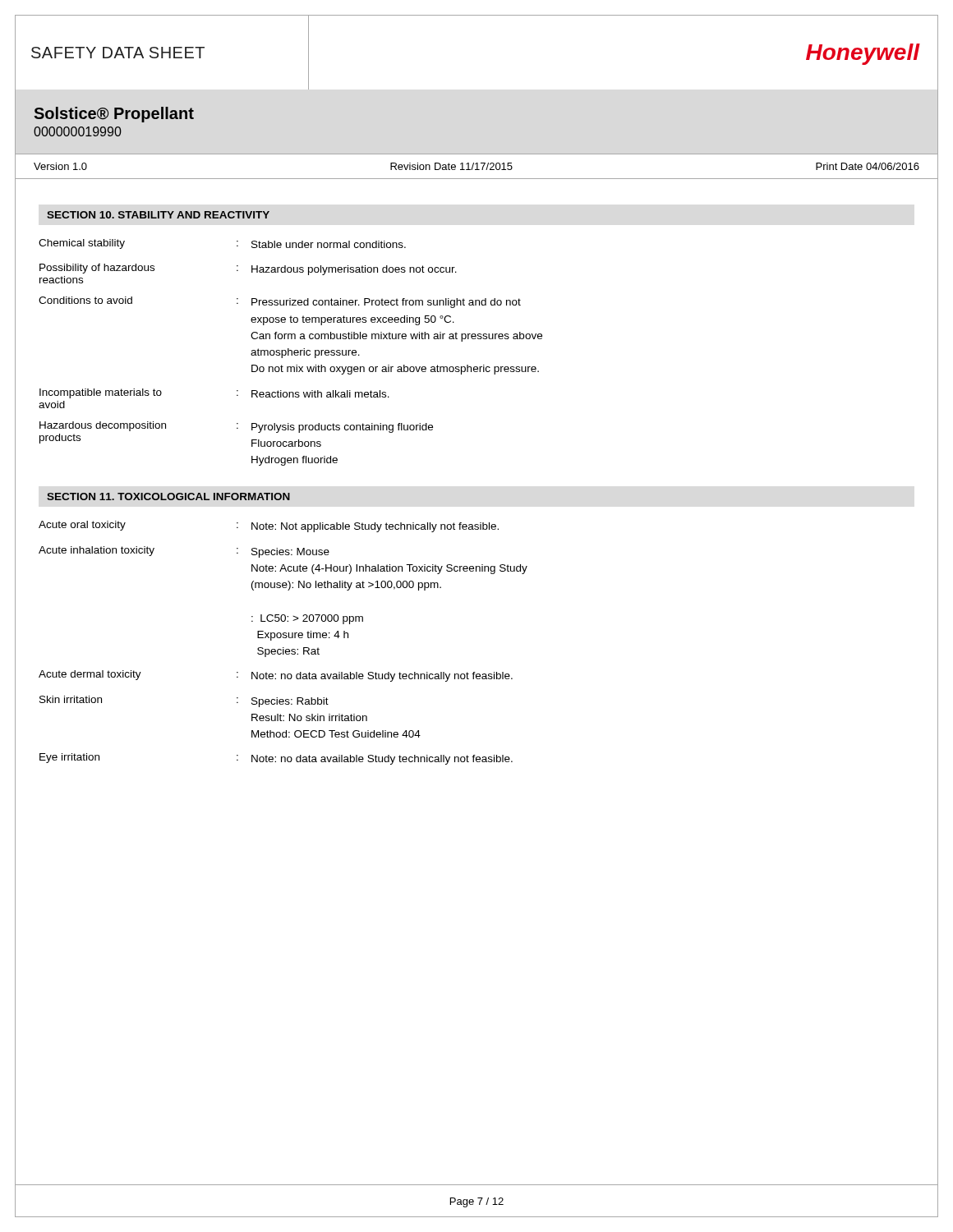The image size is (953, 1232).
Task: Find the element starting "Conditions to avoid : Pressurized"
Action: coord(476,336)
